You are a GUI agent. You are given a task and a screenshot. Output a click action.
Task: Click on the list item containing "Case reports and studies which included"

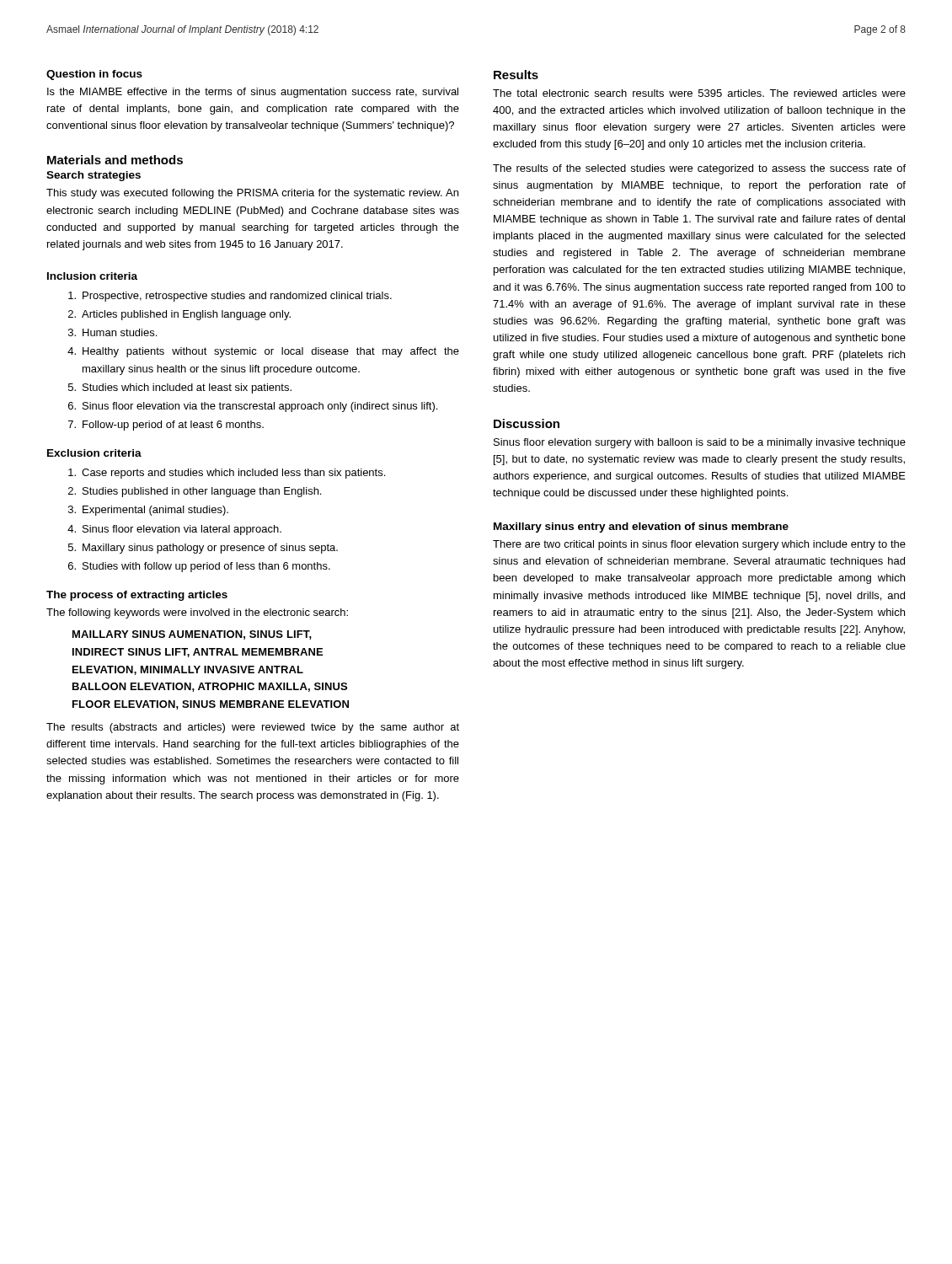point(224,473)
